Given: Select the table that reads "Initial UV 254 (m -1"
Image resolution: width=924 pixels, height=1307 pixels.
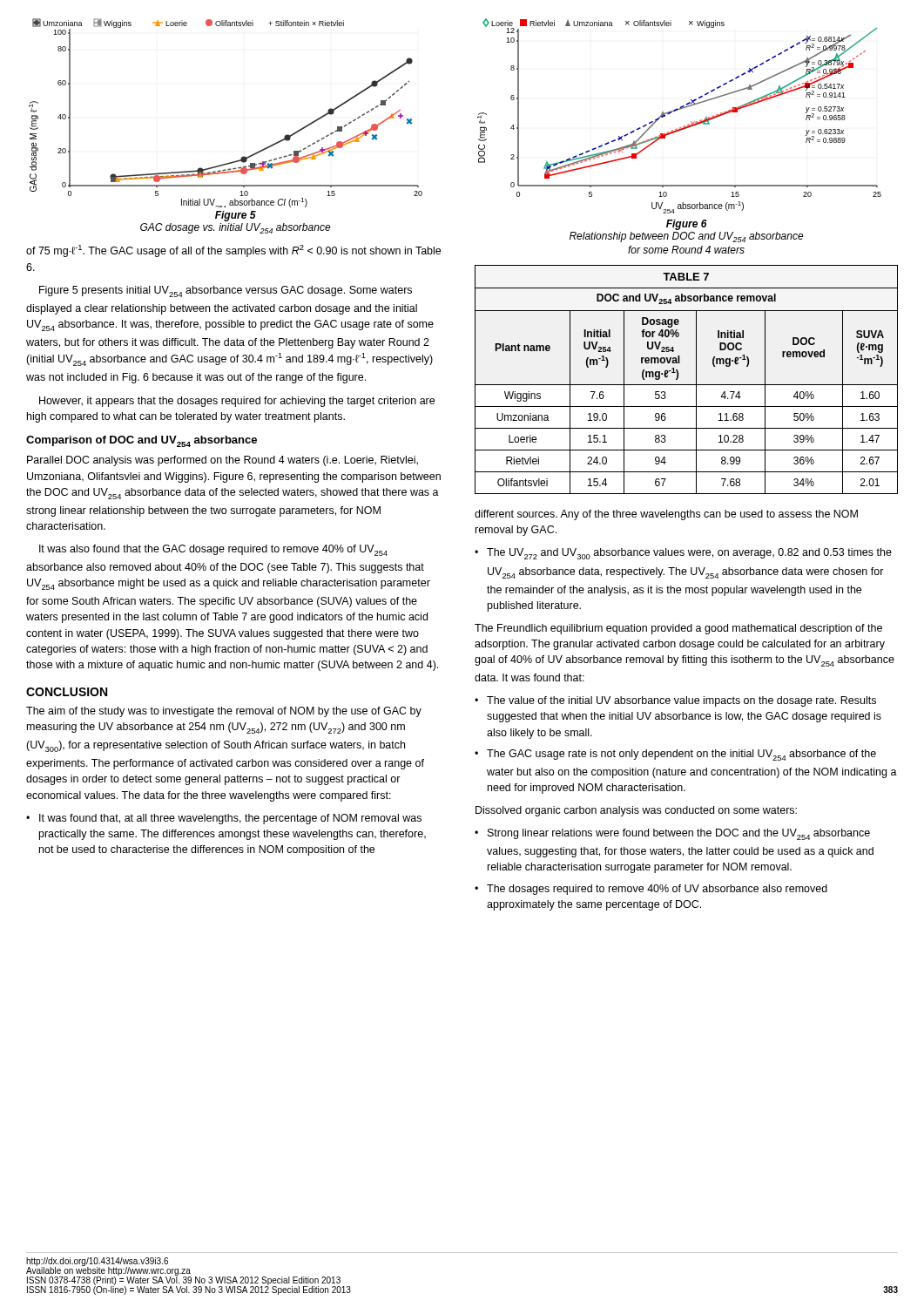Looking at the screenshot, I should coord(686,380).
